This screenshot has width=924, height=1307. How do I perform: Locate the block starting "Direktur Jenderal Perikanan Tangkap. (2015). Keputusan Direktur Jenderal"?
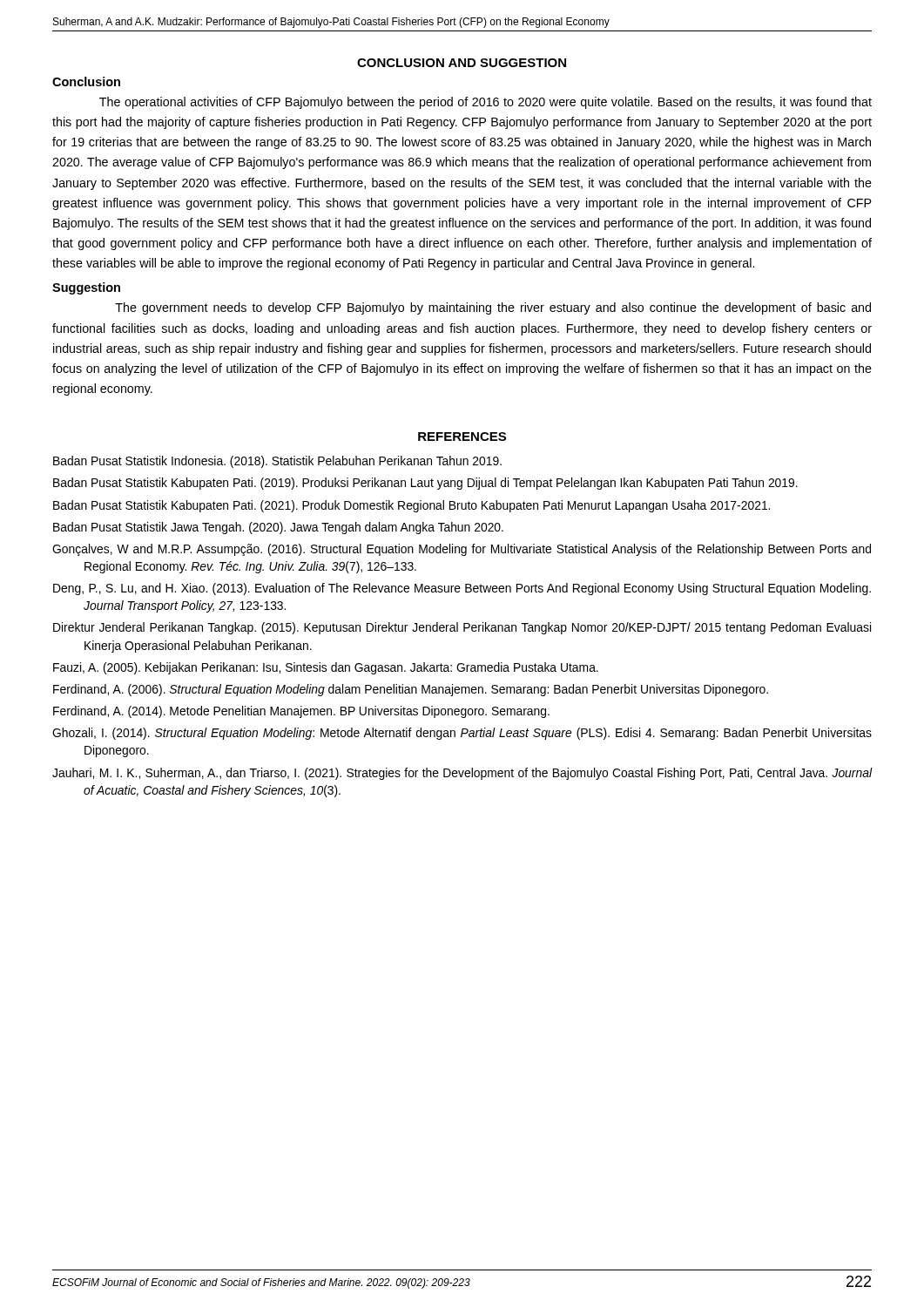coord(462,637)
